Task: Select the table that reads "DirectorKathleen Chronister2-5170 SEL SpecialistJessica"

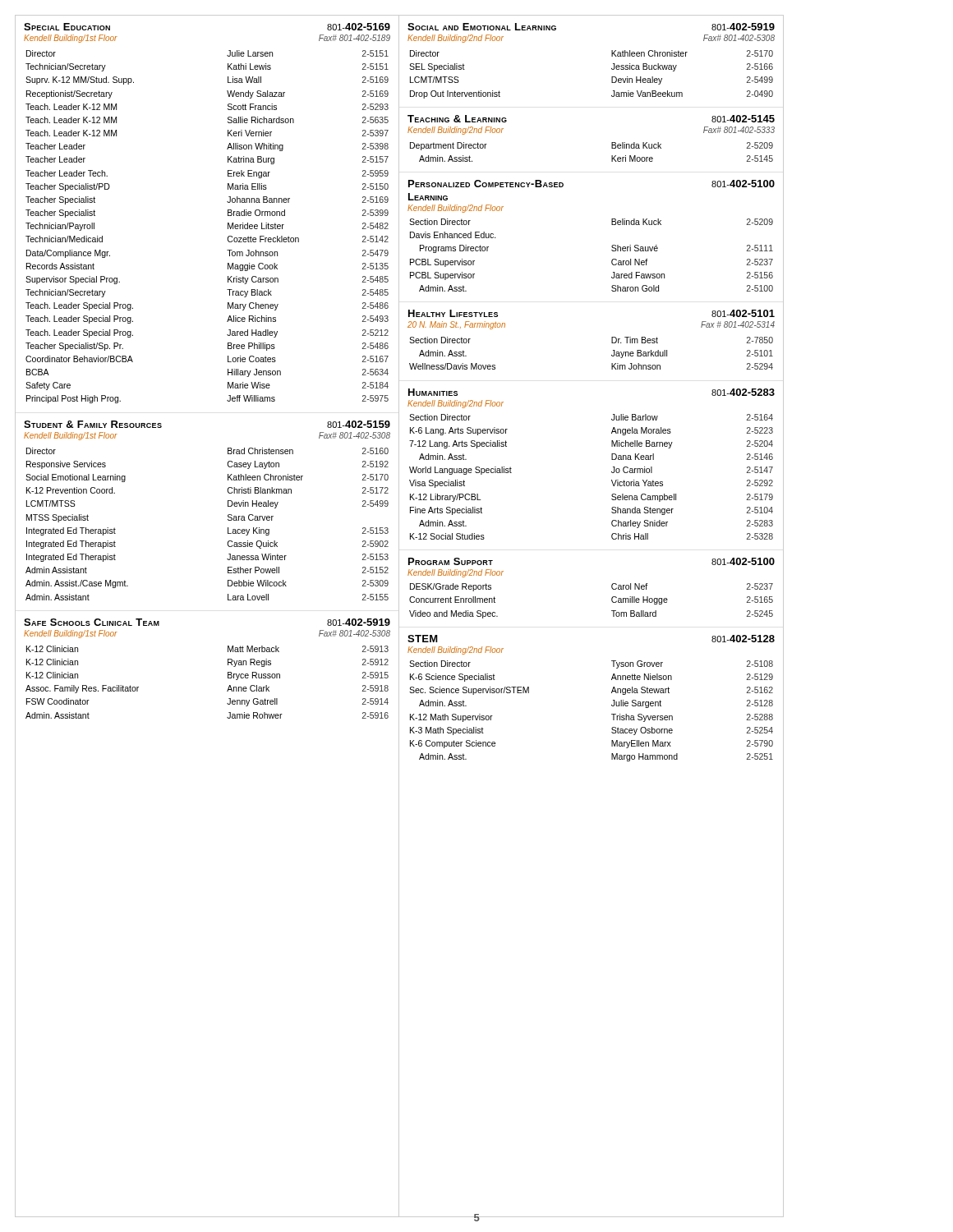Action: pyautogui.click(x=591, y=73)
